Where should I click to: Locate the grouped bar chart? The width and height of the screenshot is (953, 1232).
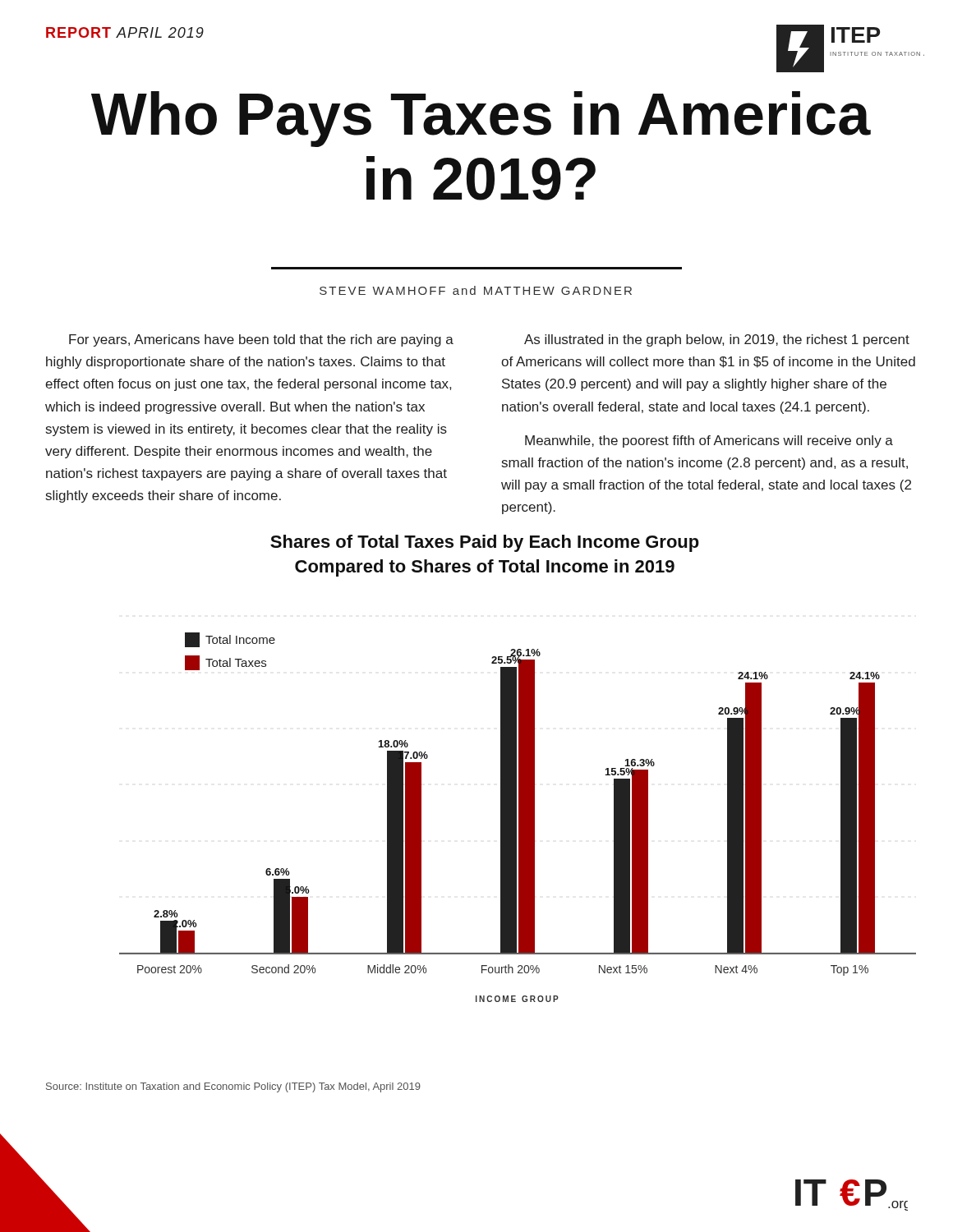point(485,830)
